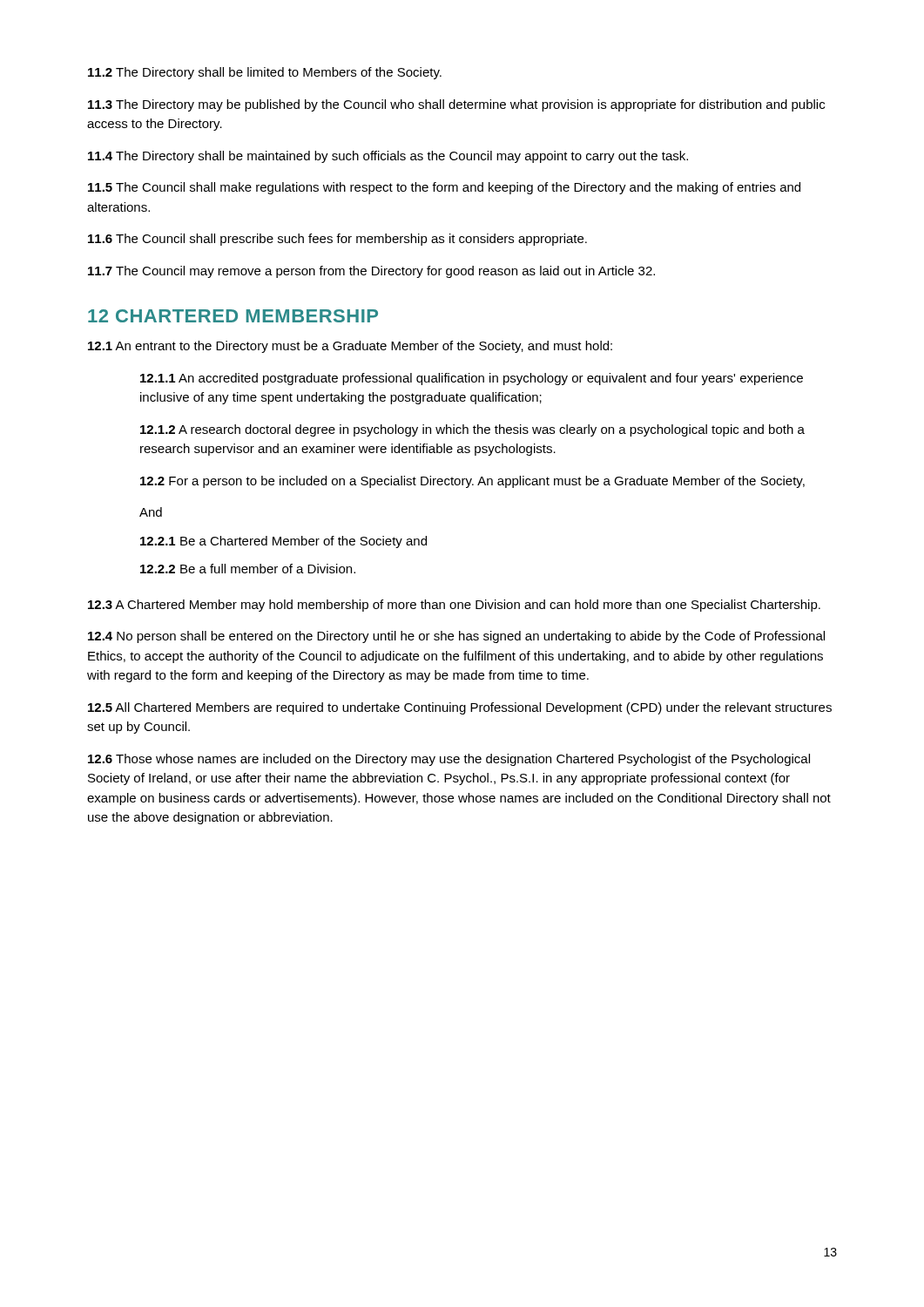Click on the text block that reads "3 The Directory may be"

pos(456,114)
